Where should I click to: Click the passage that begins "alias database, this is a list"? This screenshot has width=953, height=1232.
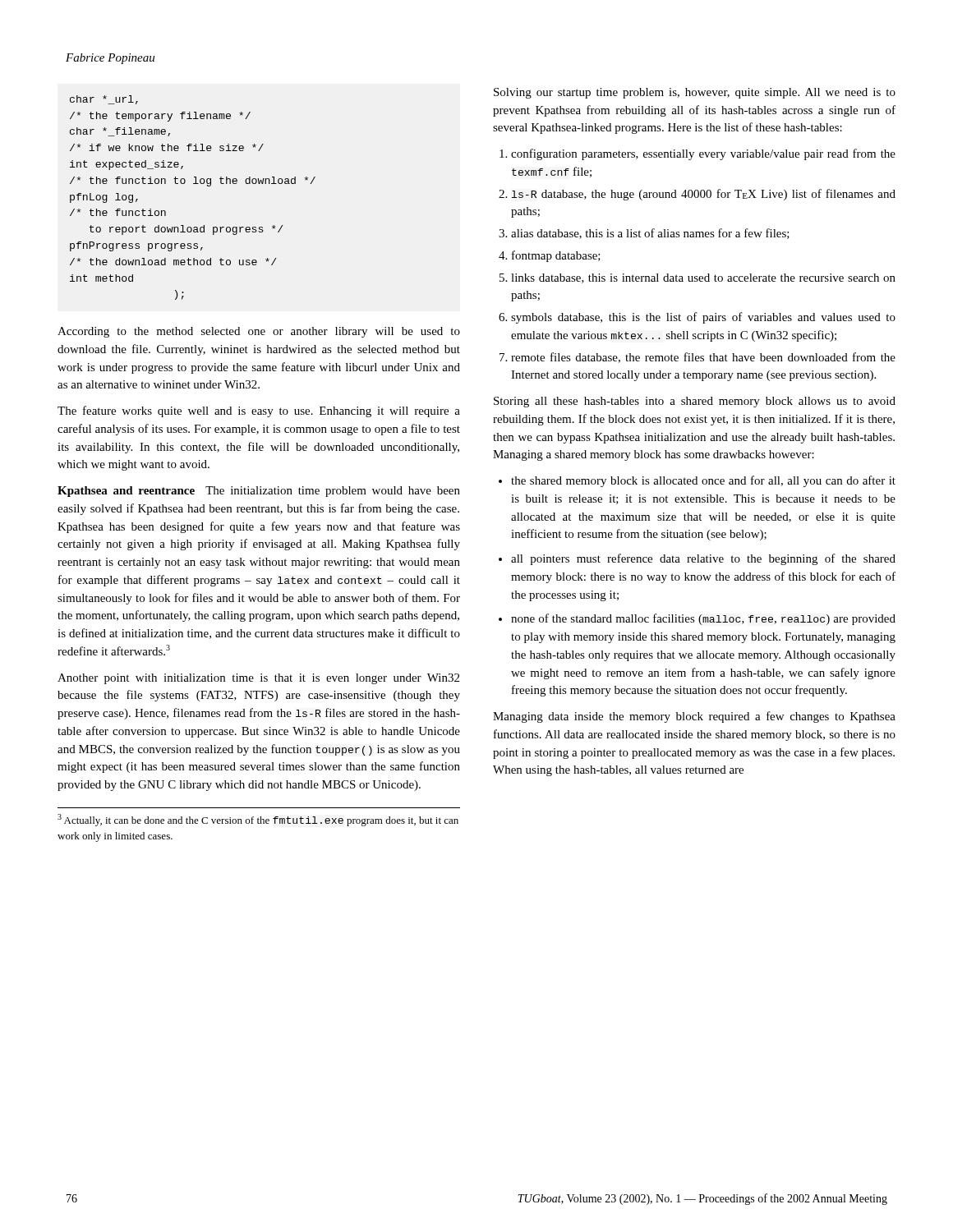pos(650,233)
